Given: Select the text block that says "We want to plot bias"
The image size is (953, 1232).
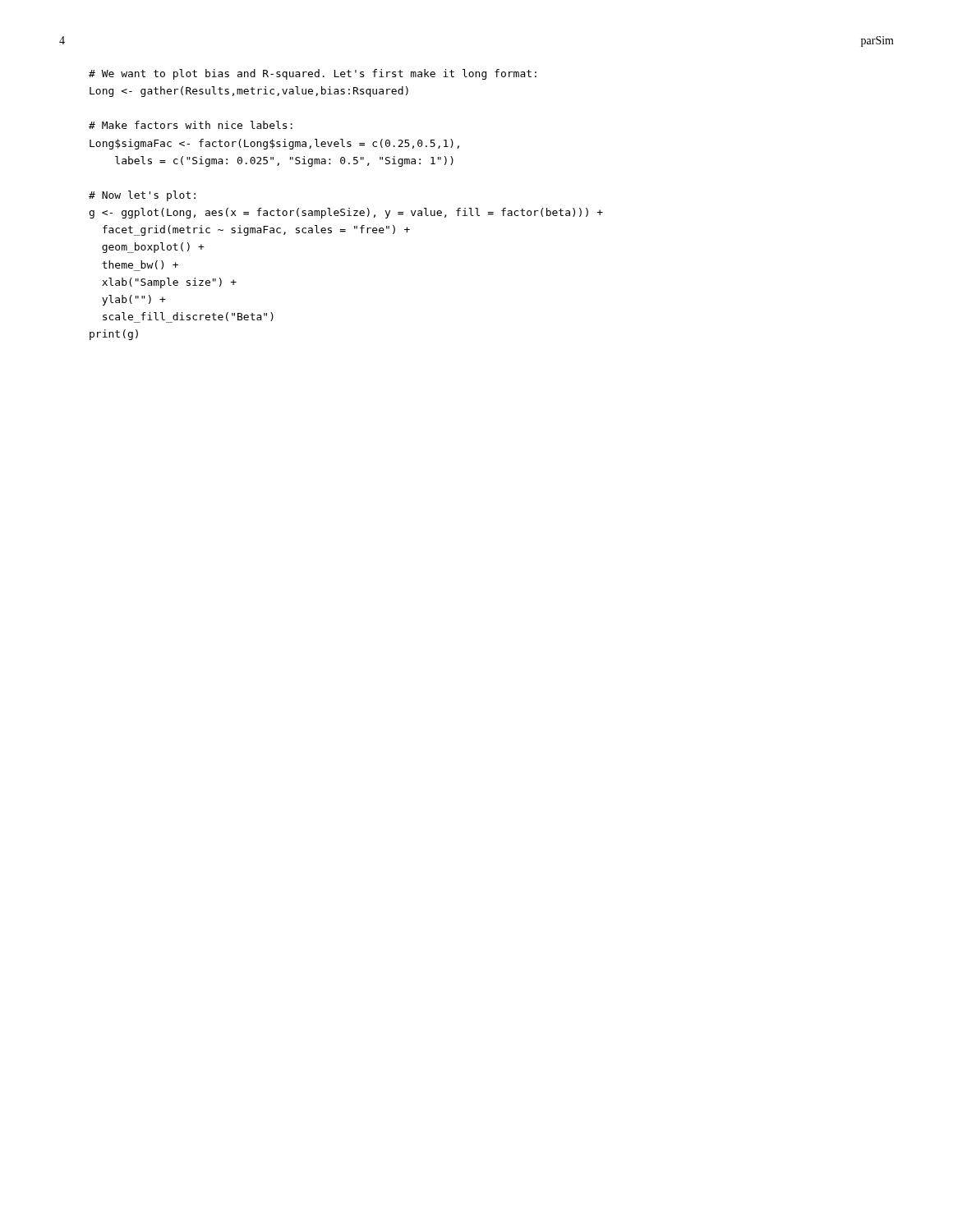Looking at the screenshot, I should 346,204.
